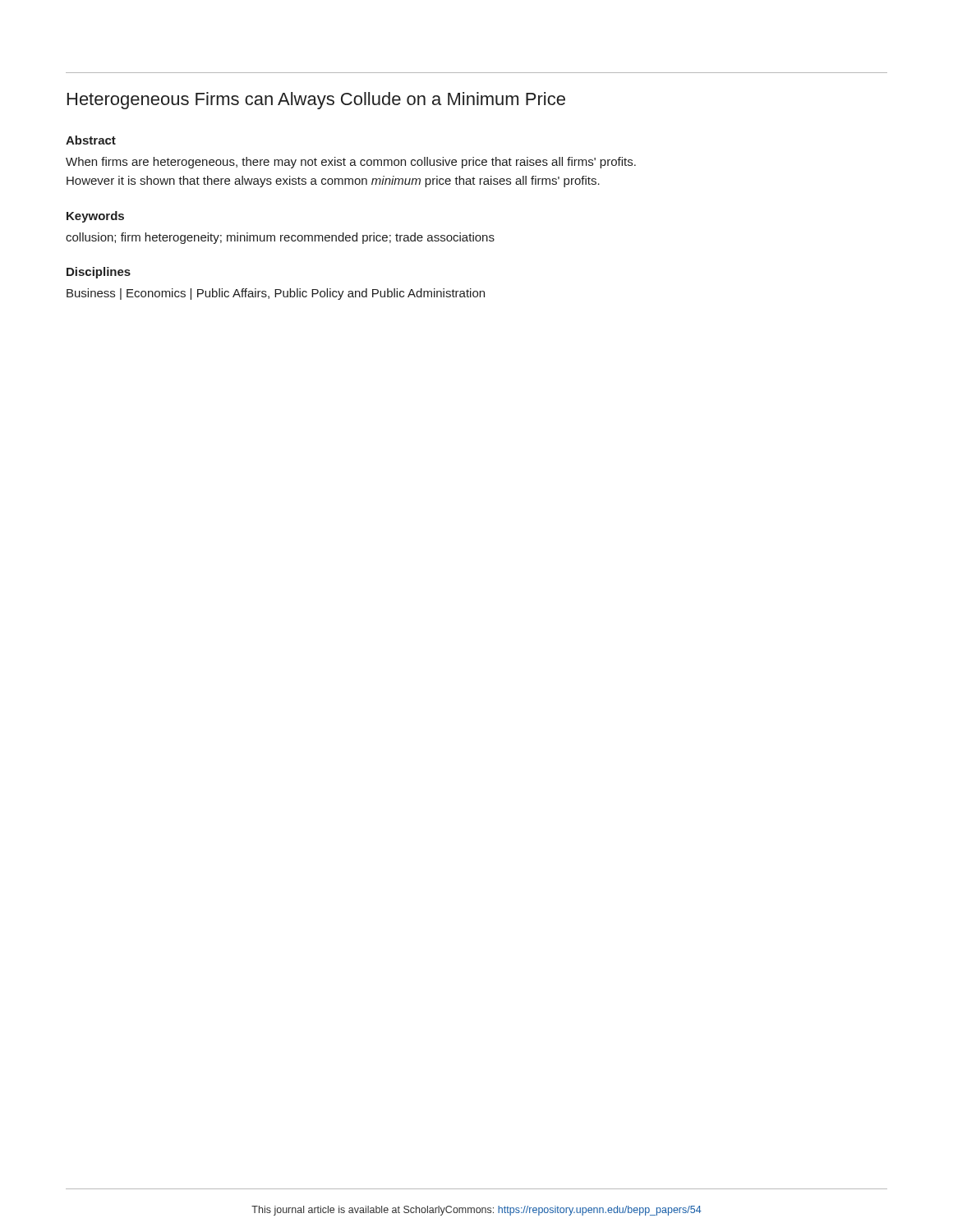Find the text block starting "Business | Economics | Public Affairs,"
The image size is (953, 1232).
(276, 293)
